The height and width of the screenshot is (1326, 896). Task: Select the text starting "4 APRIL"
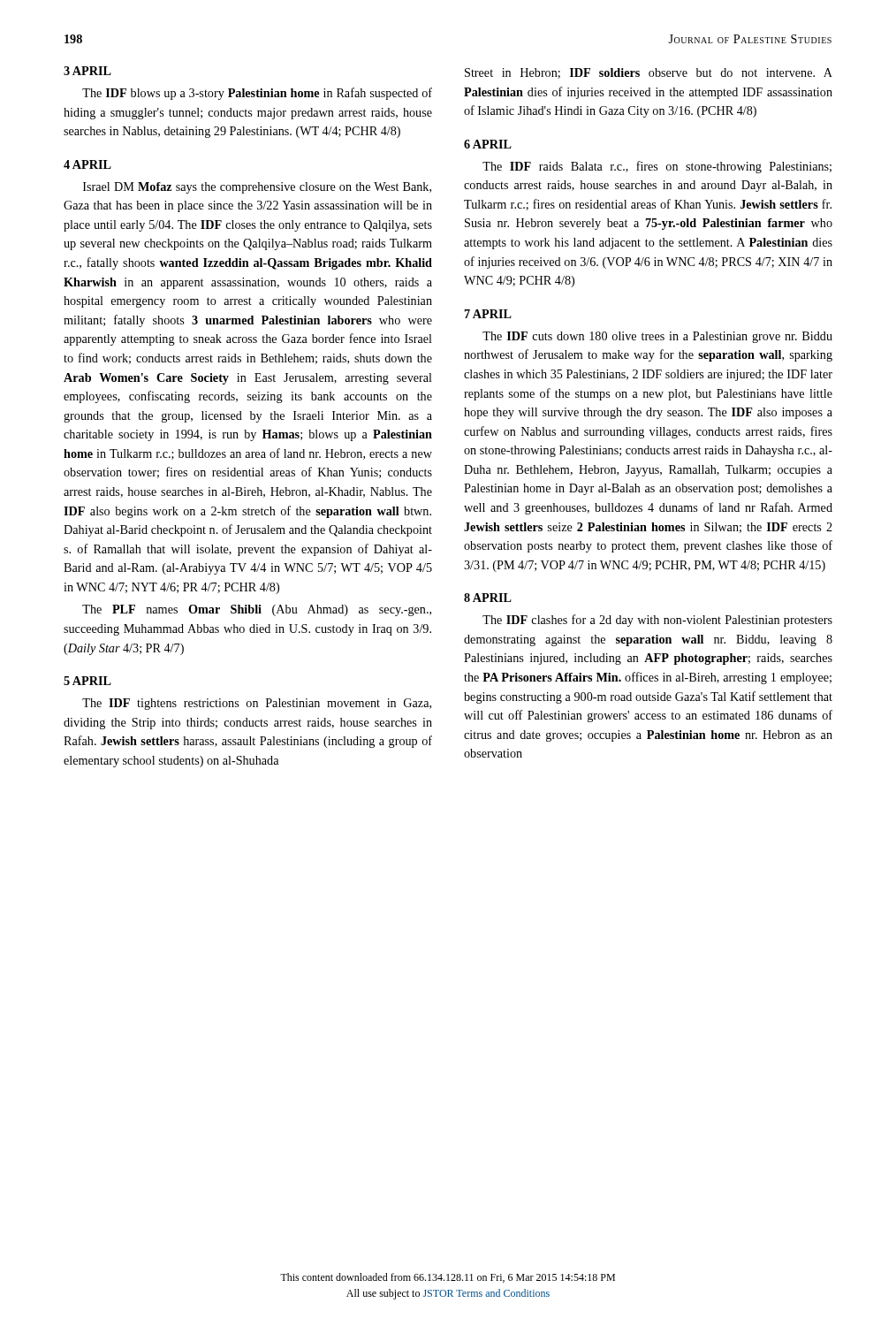point(87,164)
